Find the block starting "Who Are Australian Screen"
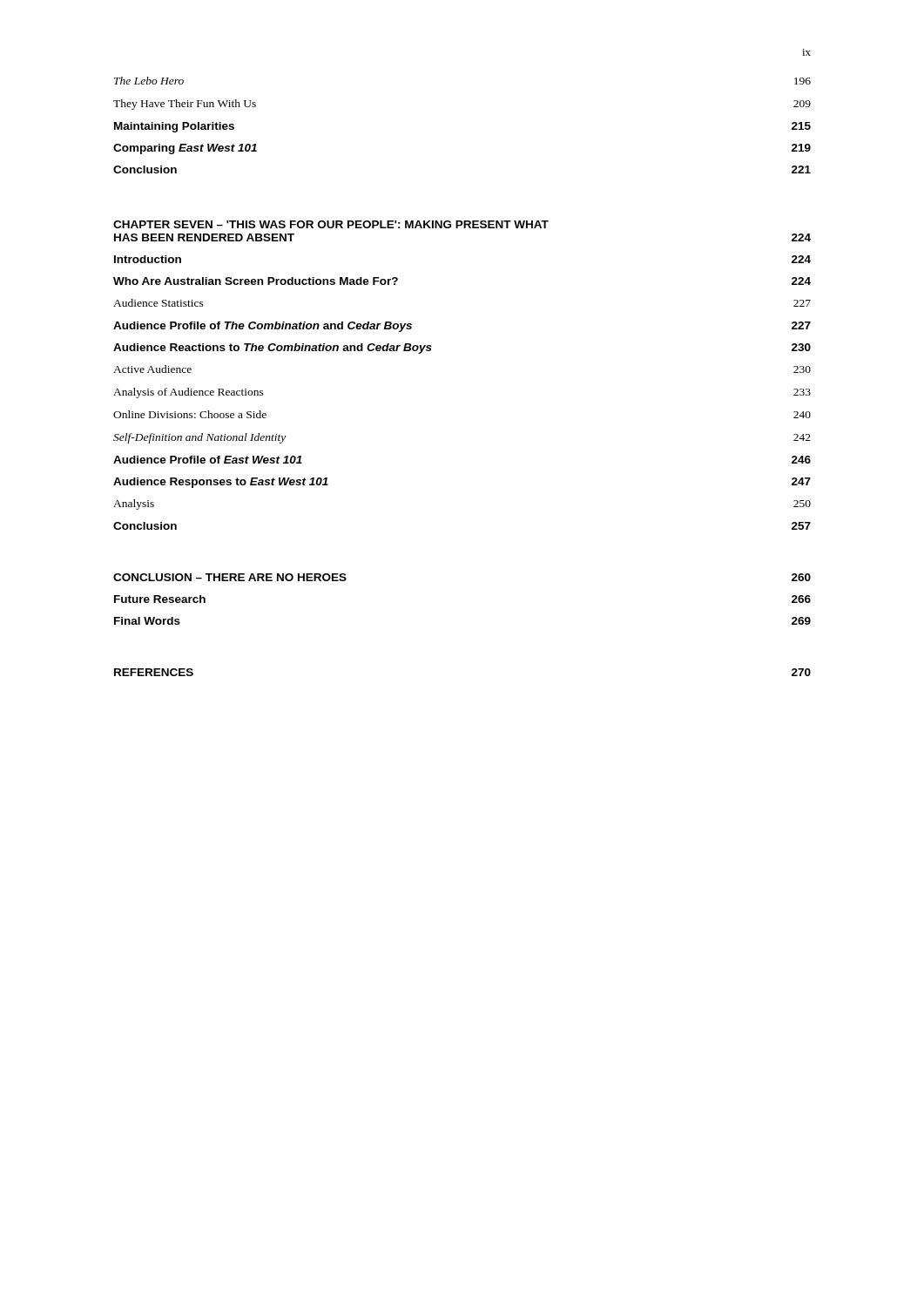The width and height of the screenshot is (924, 1307). (251, 281)
